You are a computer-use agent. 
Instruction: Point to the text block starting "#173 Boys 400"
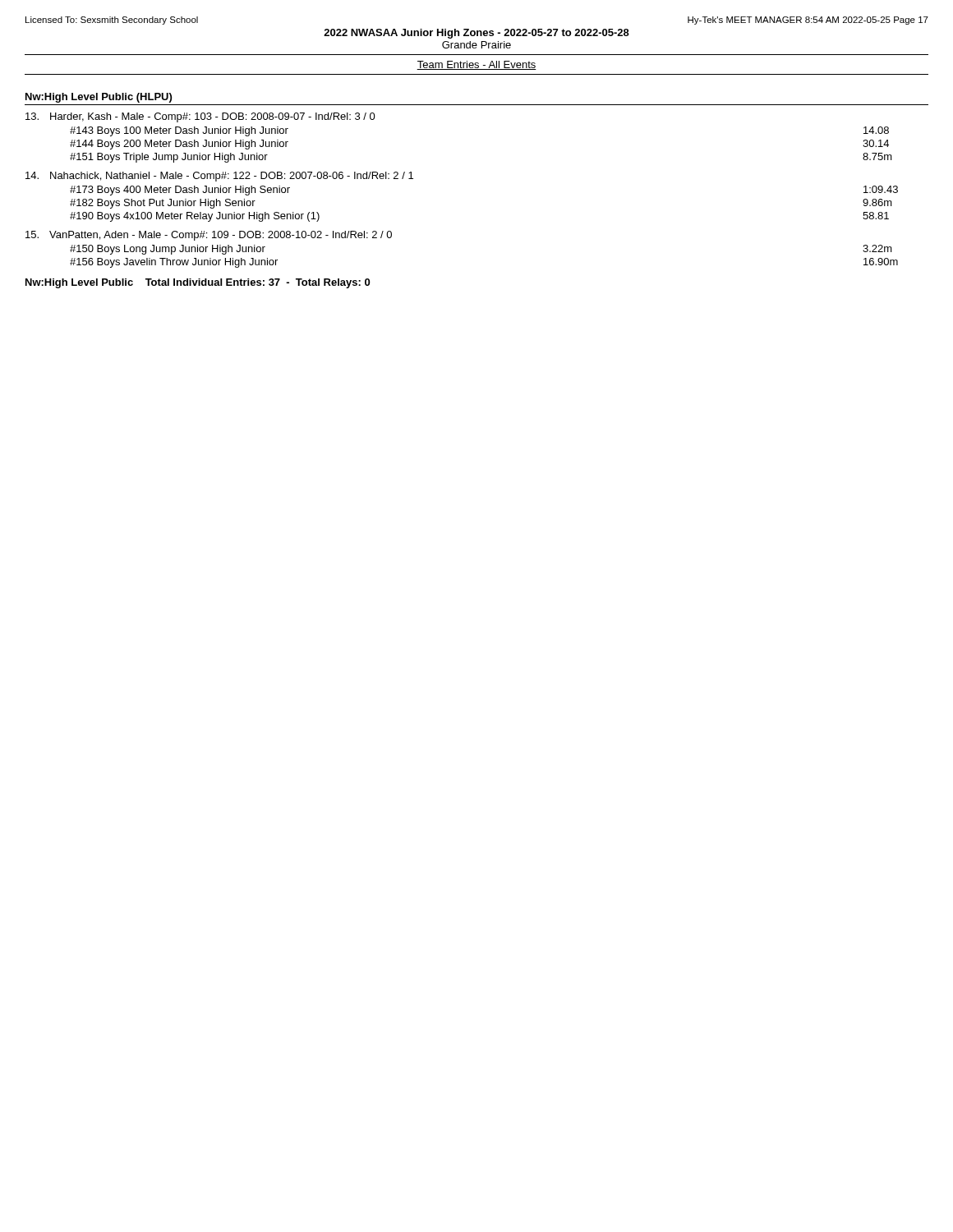(x=180, y=192)
